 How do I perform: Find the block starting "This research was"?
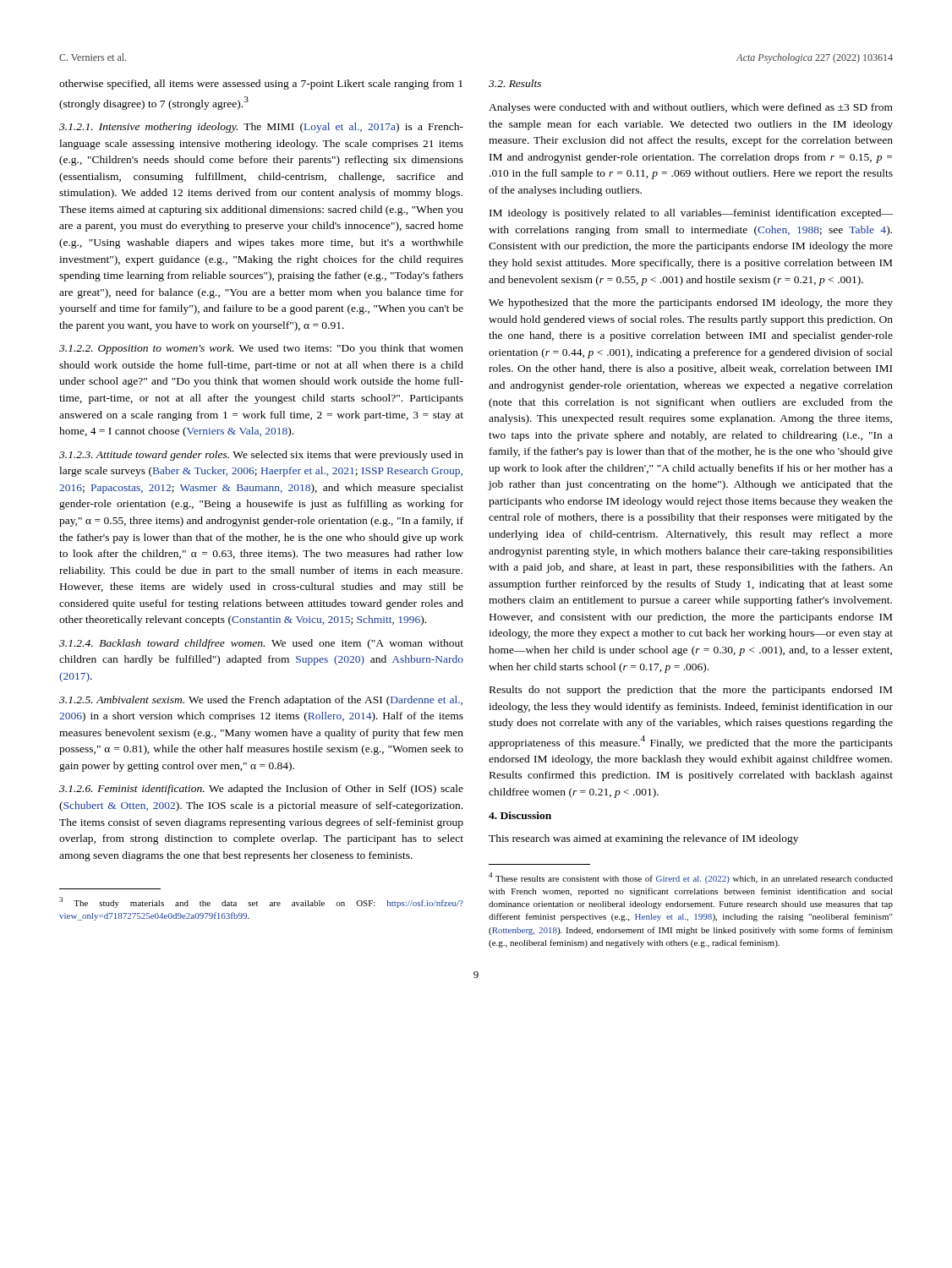pos(691,838)
